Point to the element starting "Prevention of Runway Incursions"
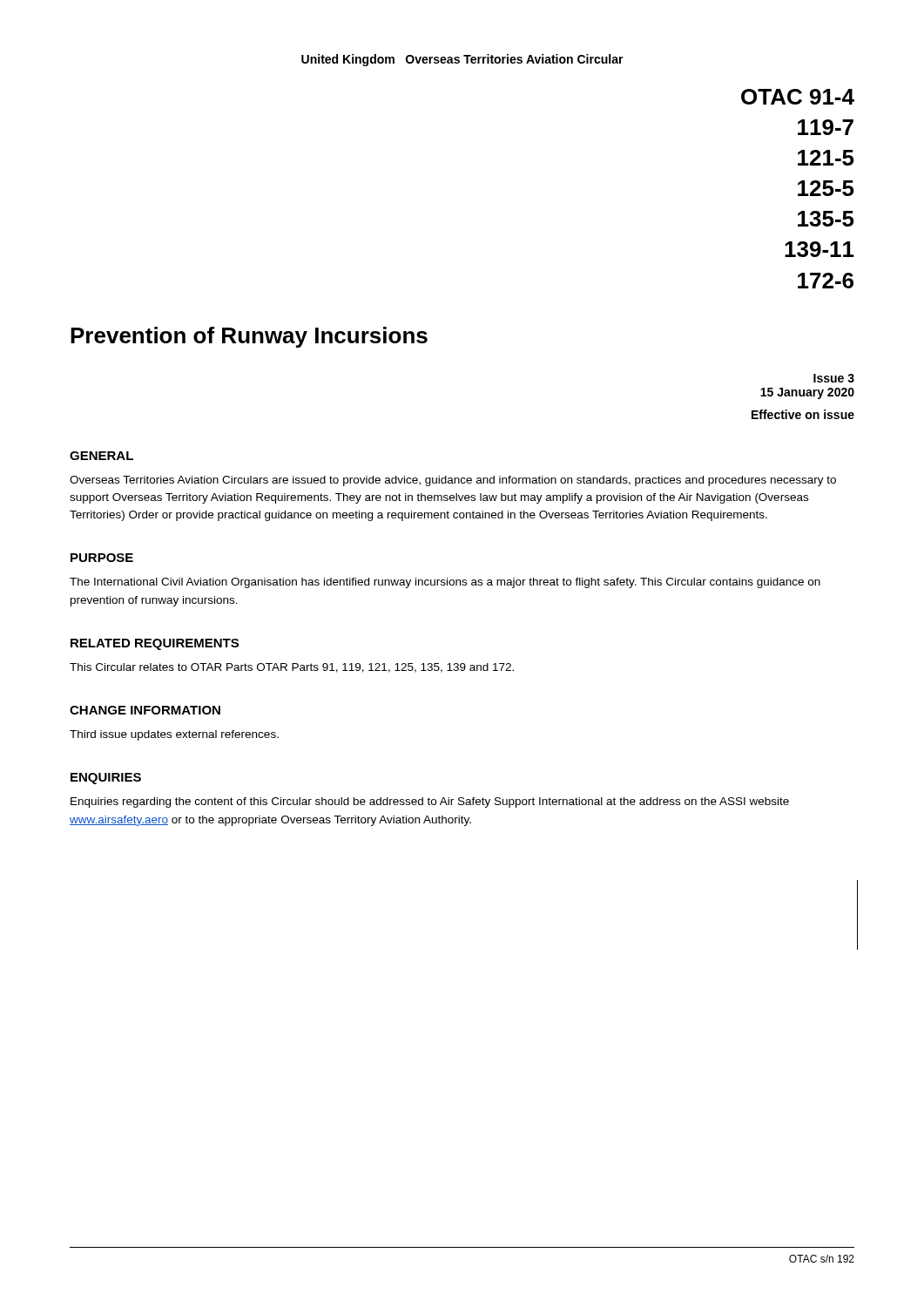Screen dimensions: 1307x924 (249, 335)
